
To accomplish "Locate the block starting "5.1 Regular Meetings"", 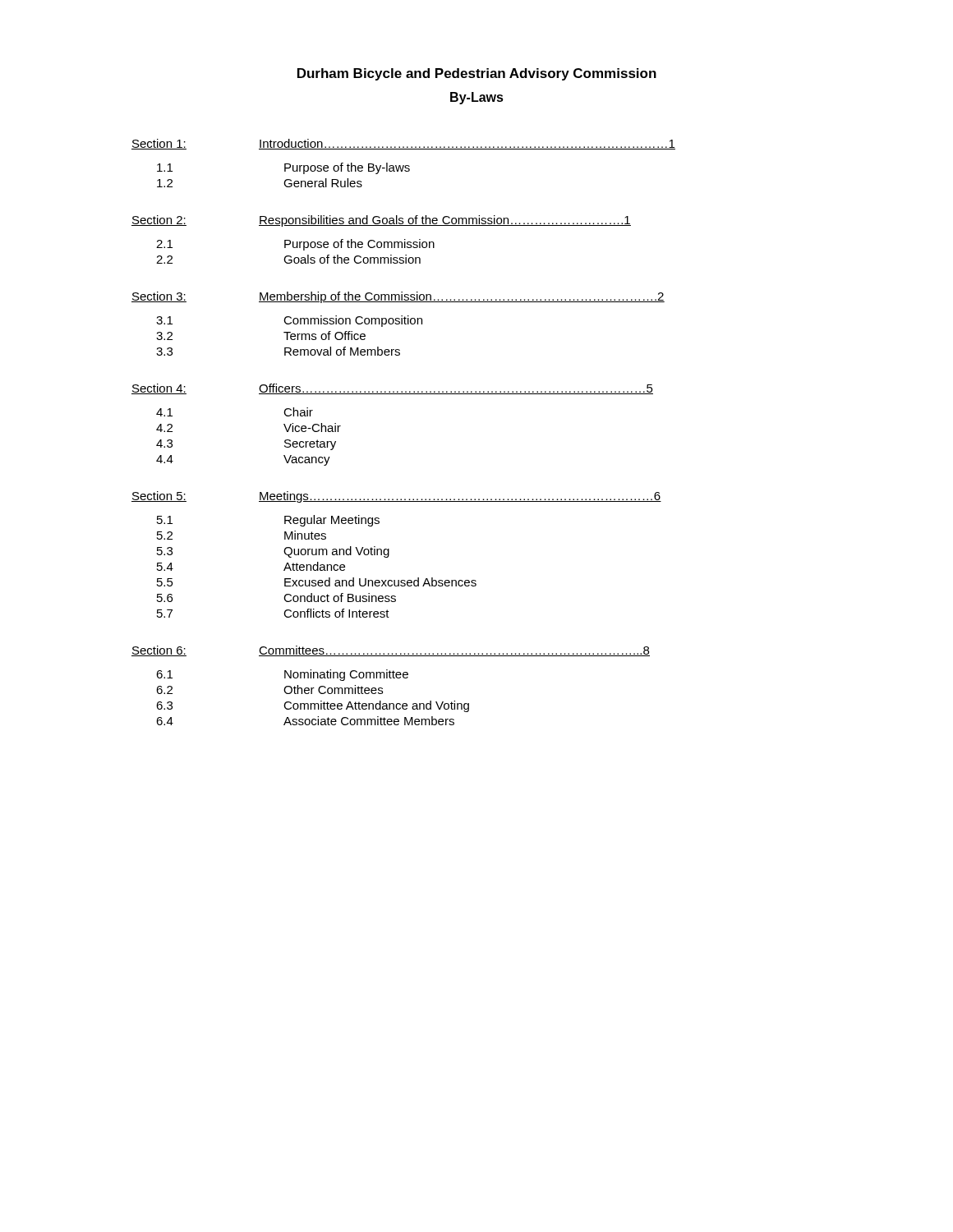I will click(x=160, y=519).
